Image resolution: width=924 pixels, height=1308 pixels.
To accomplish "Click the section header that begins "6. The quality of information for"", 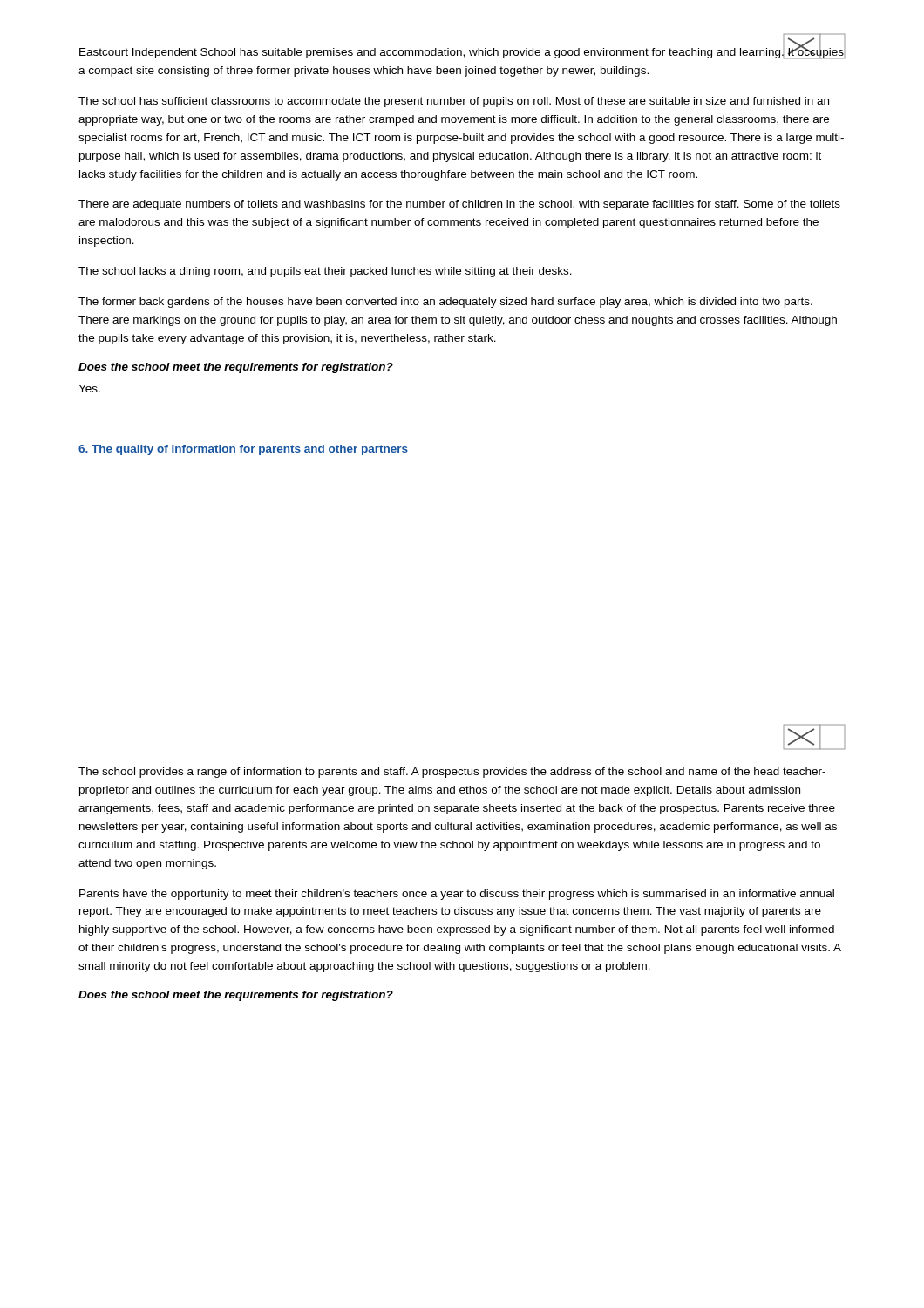I will point(243,449).
